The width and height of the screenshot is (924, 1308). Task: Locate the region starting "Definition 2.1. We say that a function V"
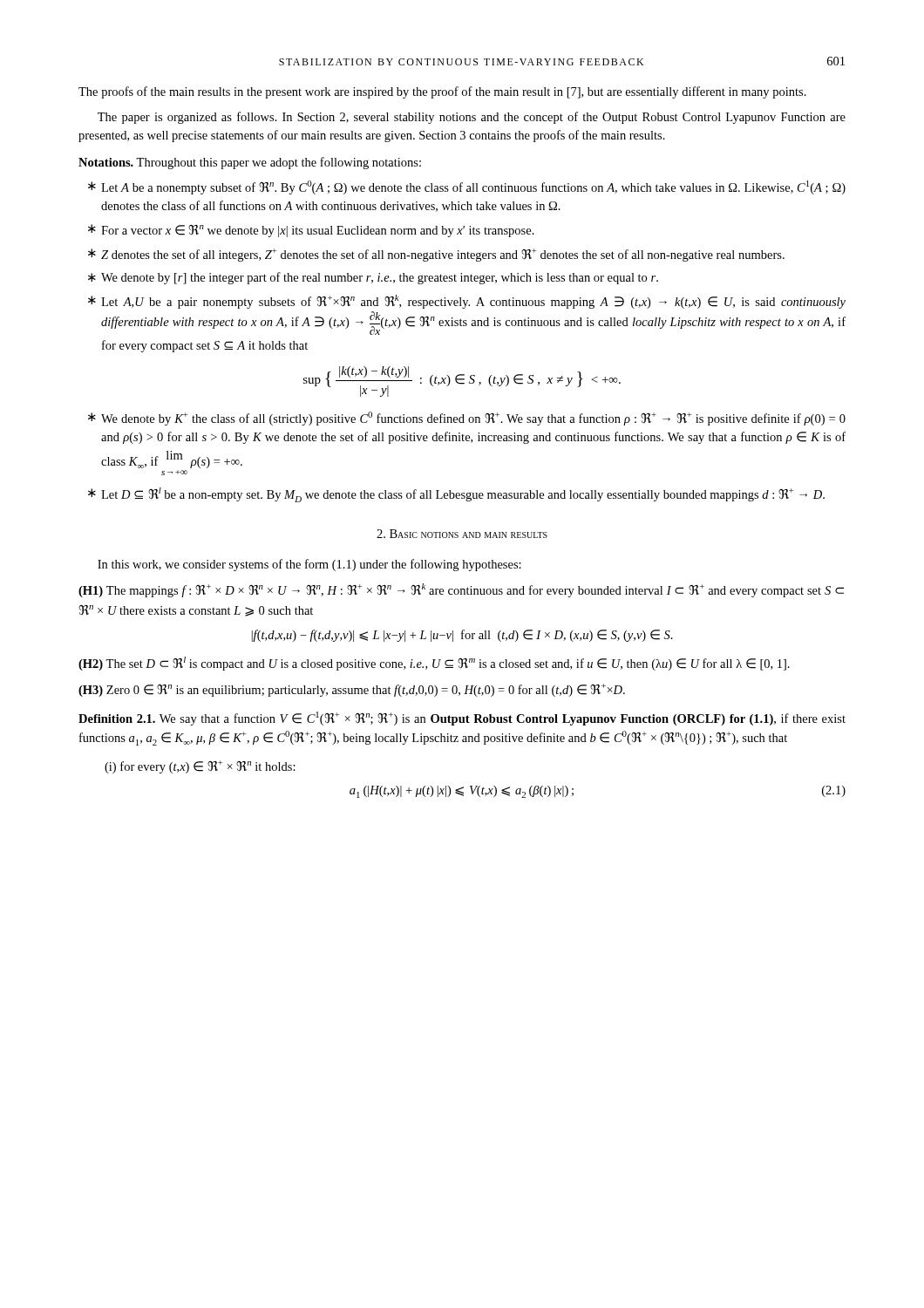pyautogui.click(x=462, y=728)
